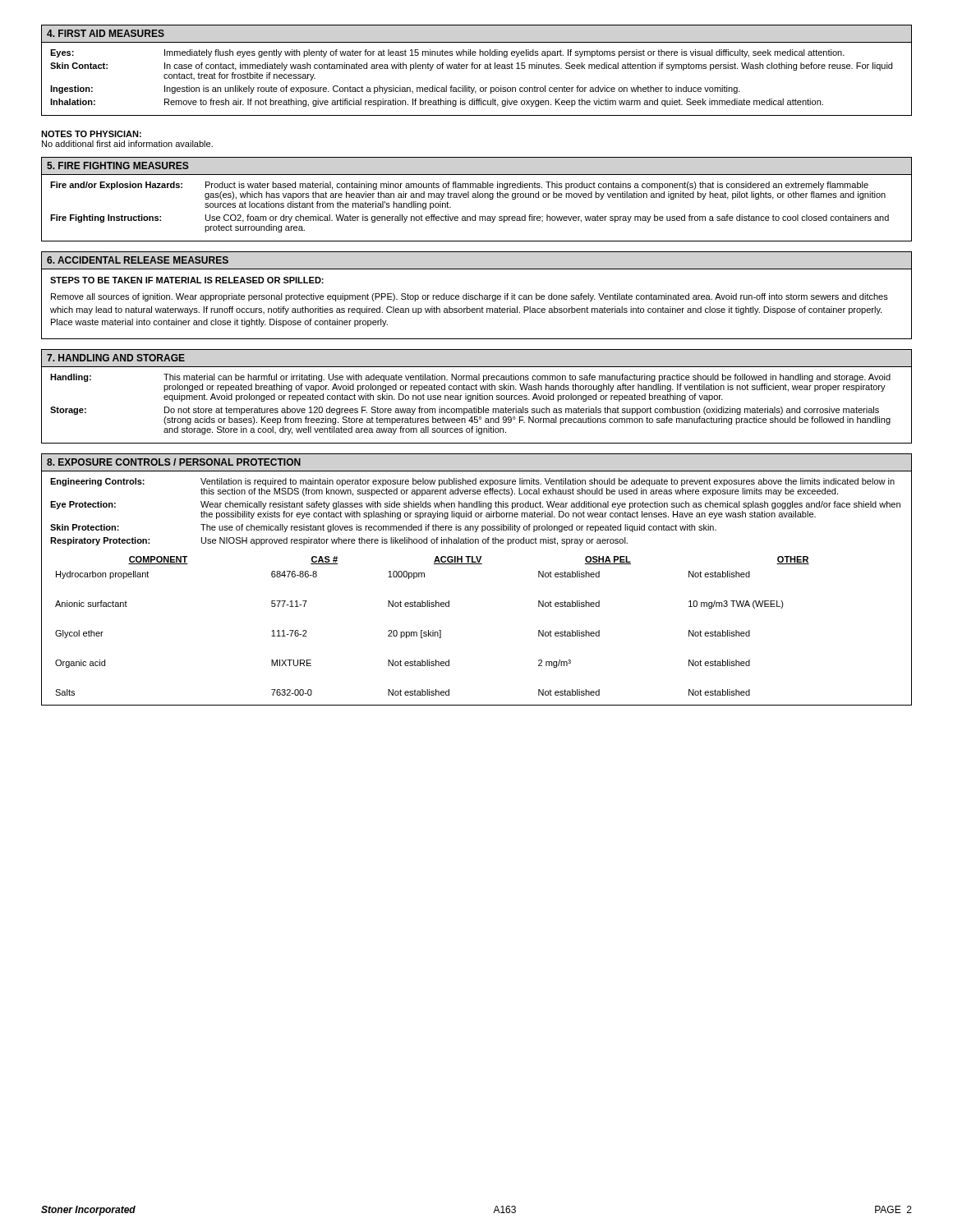The width and height of the screenshot is (953, 1232).
Task: Locate the element starting "4. FIRST AID MEASURES"
Action: (x=476, y=70)
